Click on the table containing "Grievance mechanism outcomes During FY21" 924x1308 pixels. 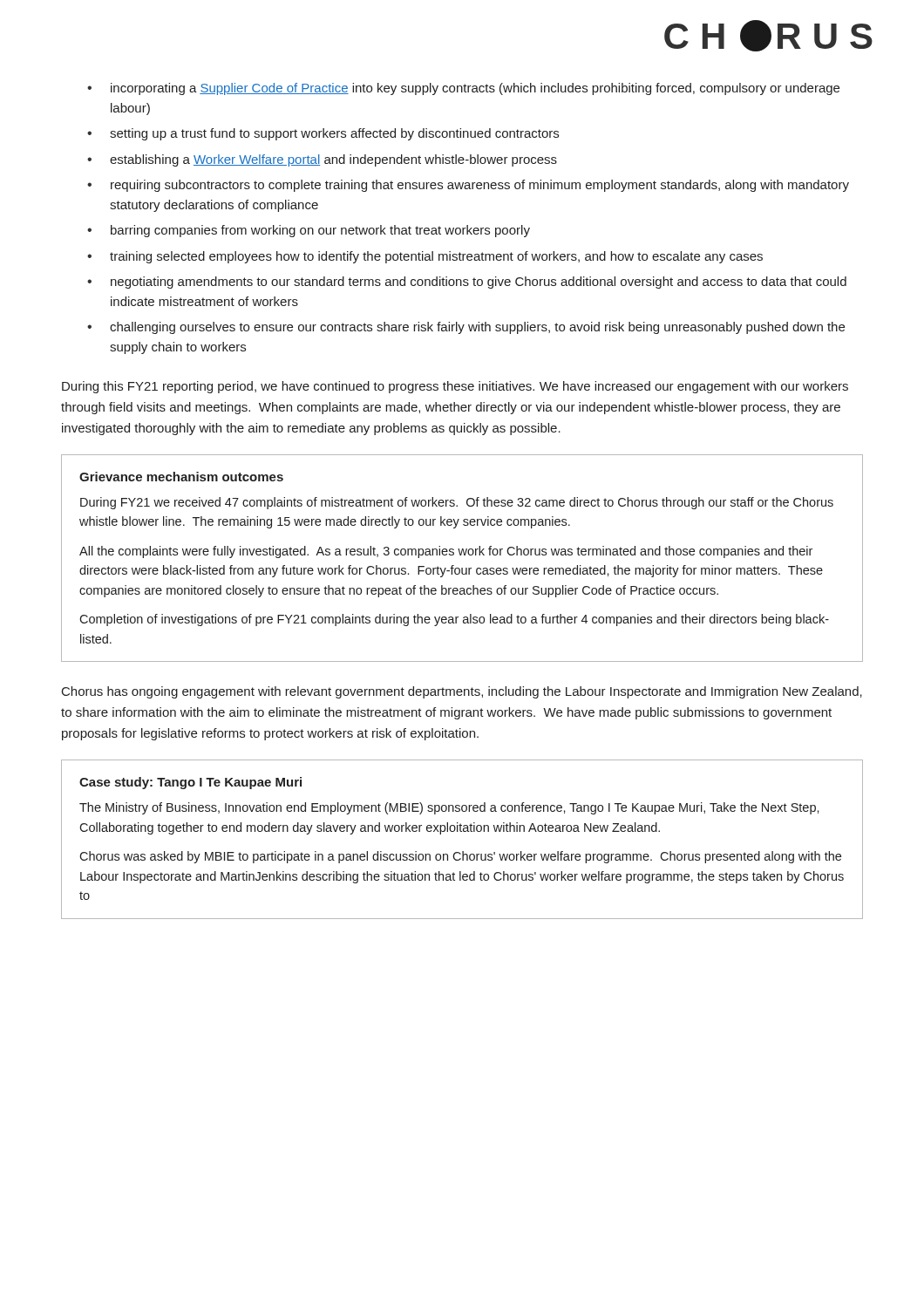(462, 558)
